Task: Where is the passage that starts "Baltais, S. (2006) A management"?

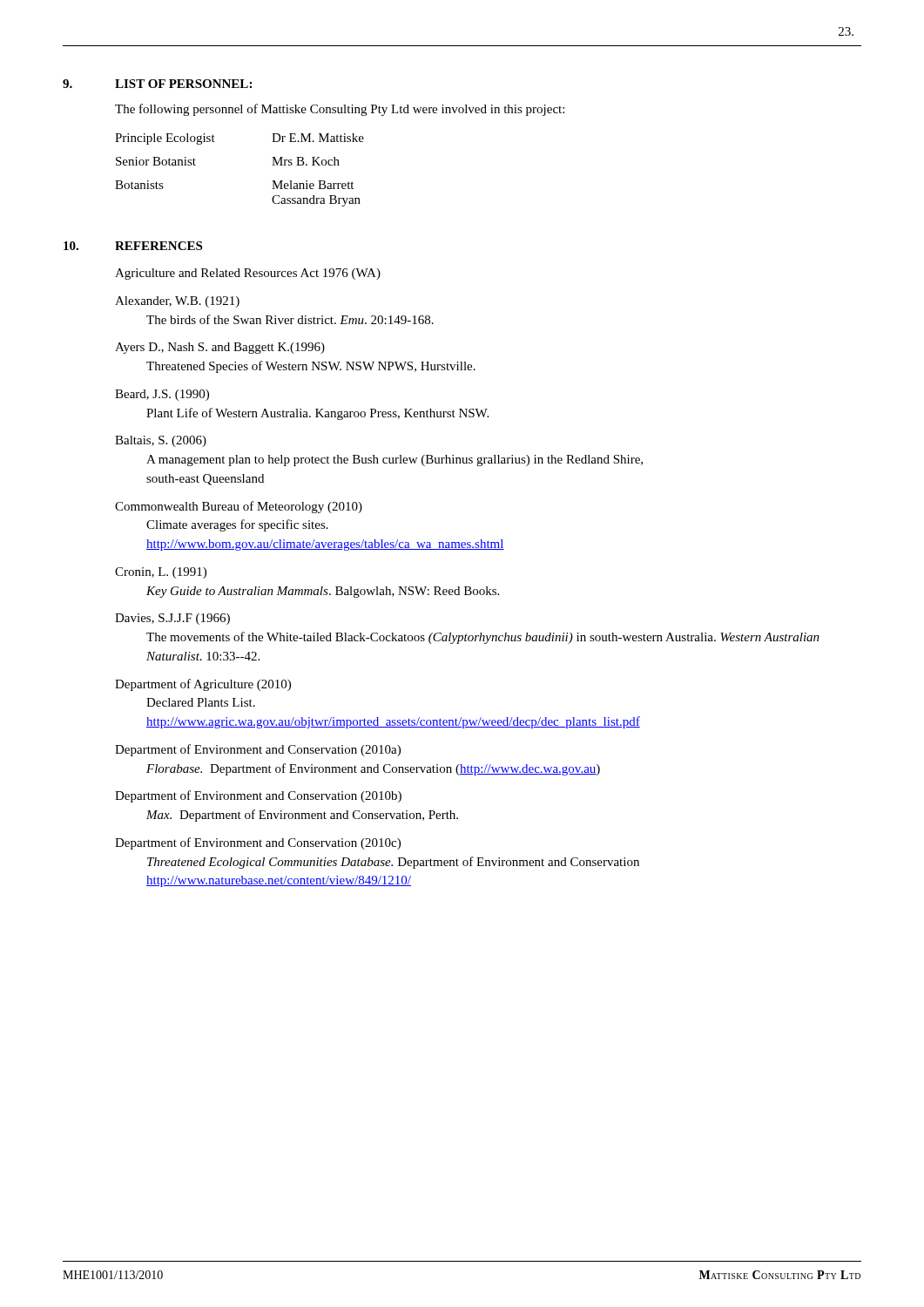Action: point(488,461)
